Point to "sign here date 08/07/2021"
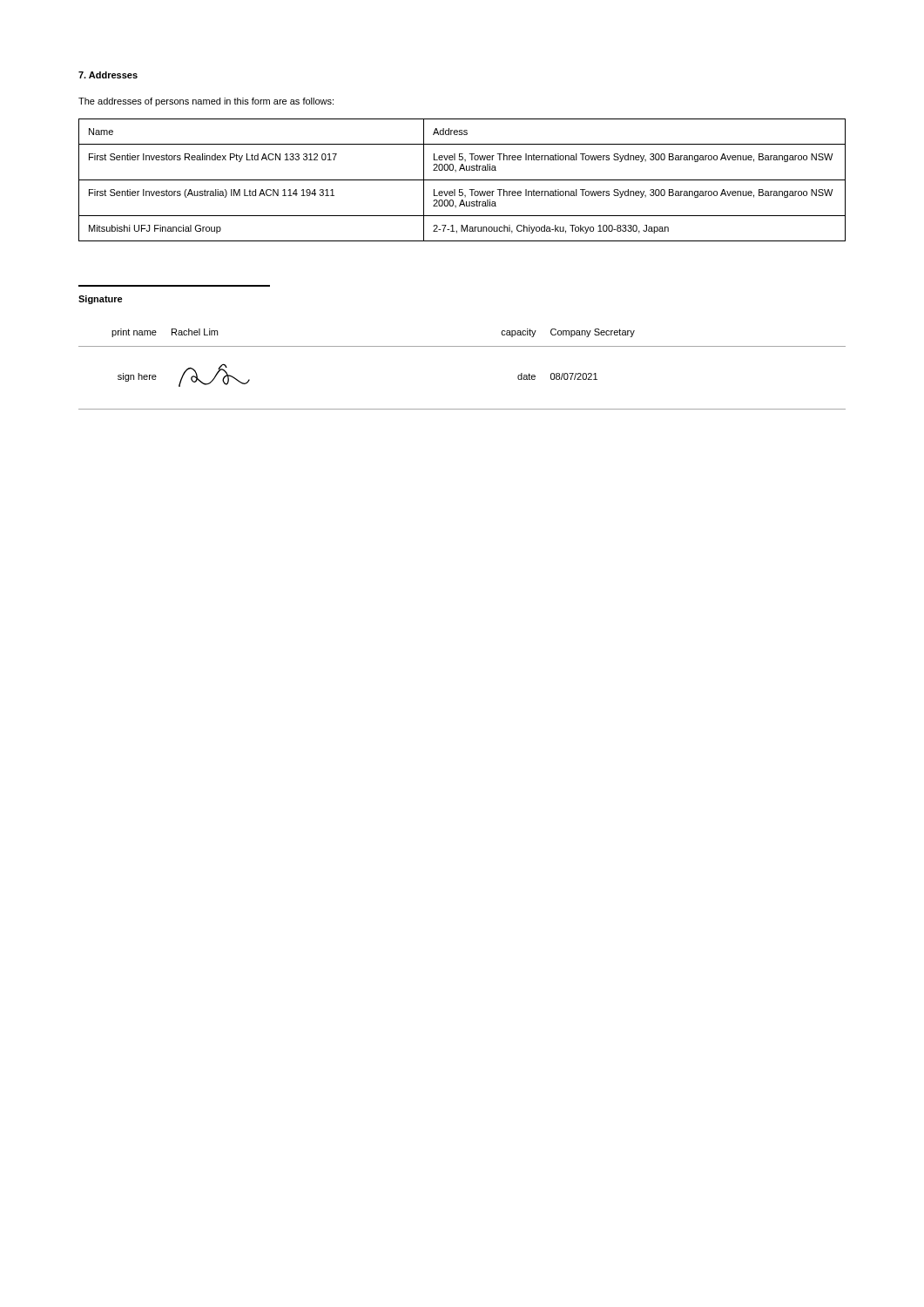This screenshot has width=924, height=1307. 215,376
